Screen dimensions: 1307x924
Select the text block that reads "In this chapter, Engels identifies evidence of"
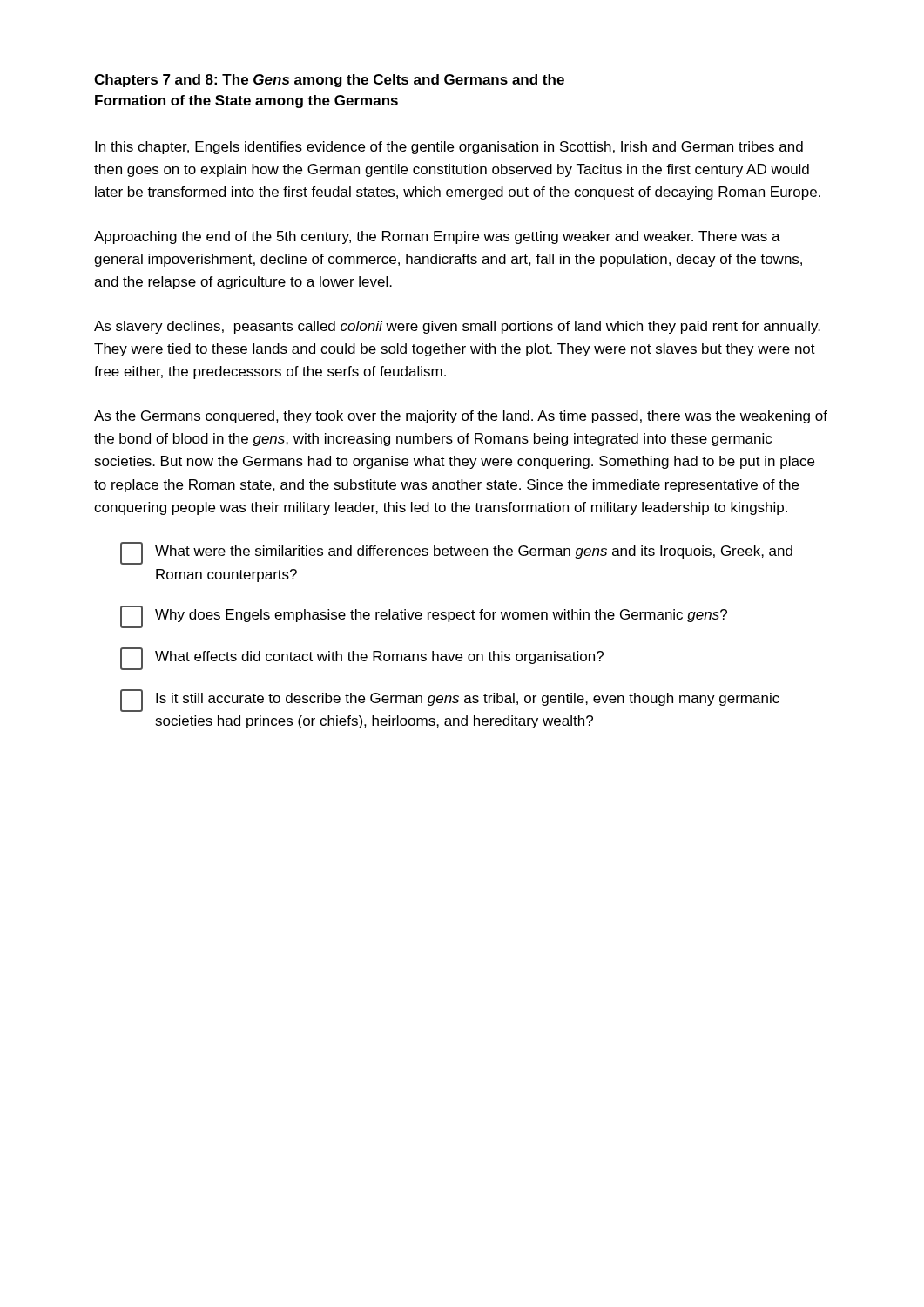[x=458, y=169]
